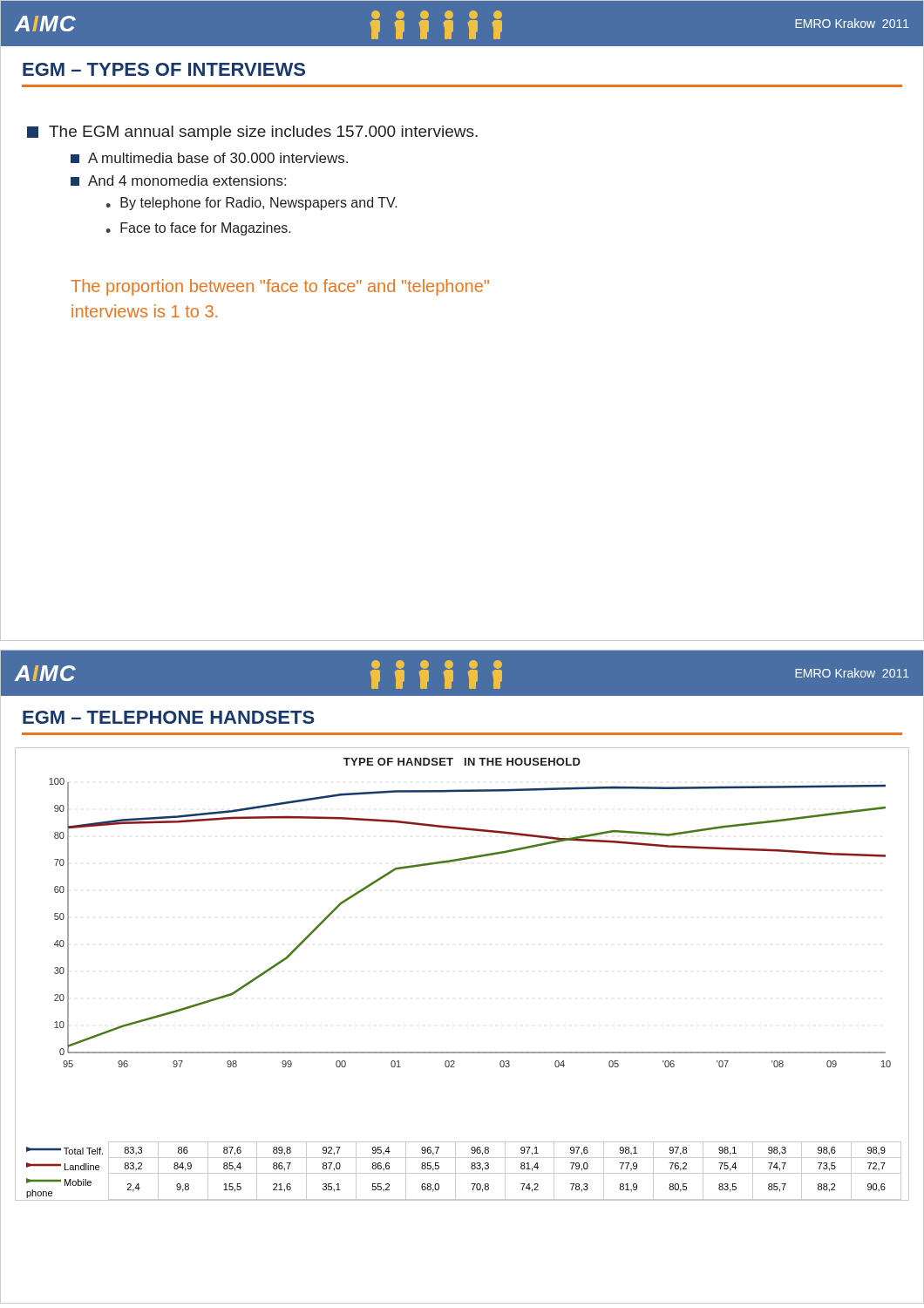Locate the text "EGM – TELEPHONE HANDSETS"
Viewport: 924px width, 1308px height.
[x=168, y=717]
